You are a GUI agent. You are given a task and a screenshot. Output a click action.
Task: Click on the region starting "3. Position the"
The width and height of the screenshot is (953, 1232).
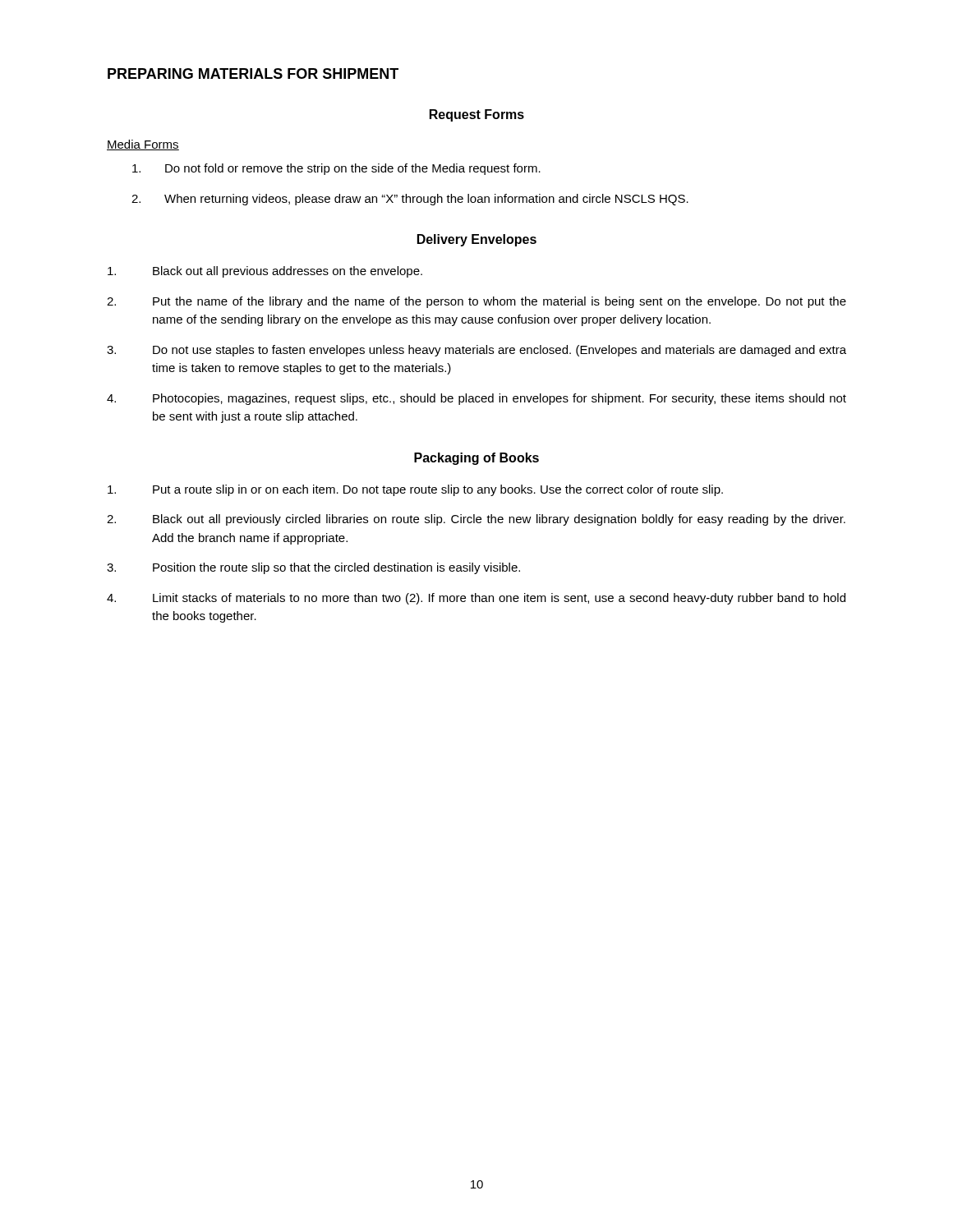pyautogui.click(x=476, y=568)
